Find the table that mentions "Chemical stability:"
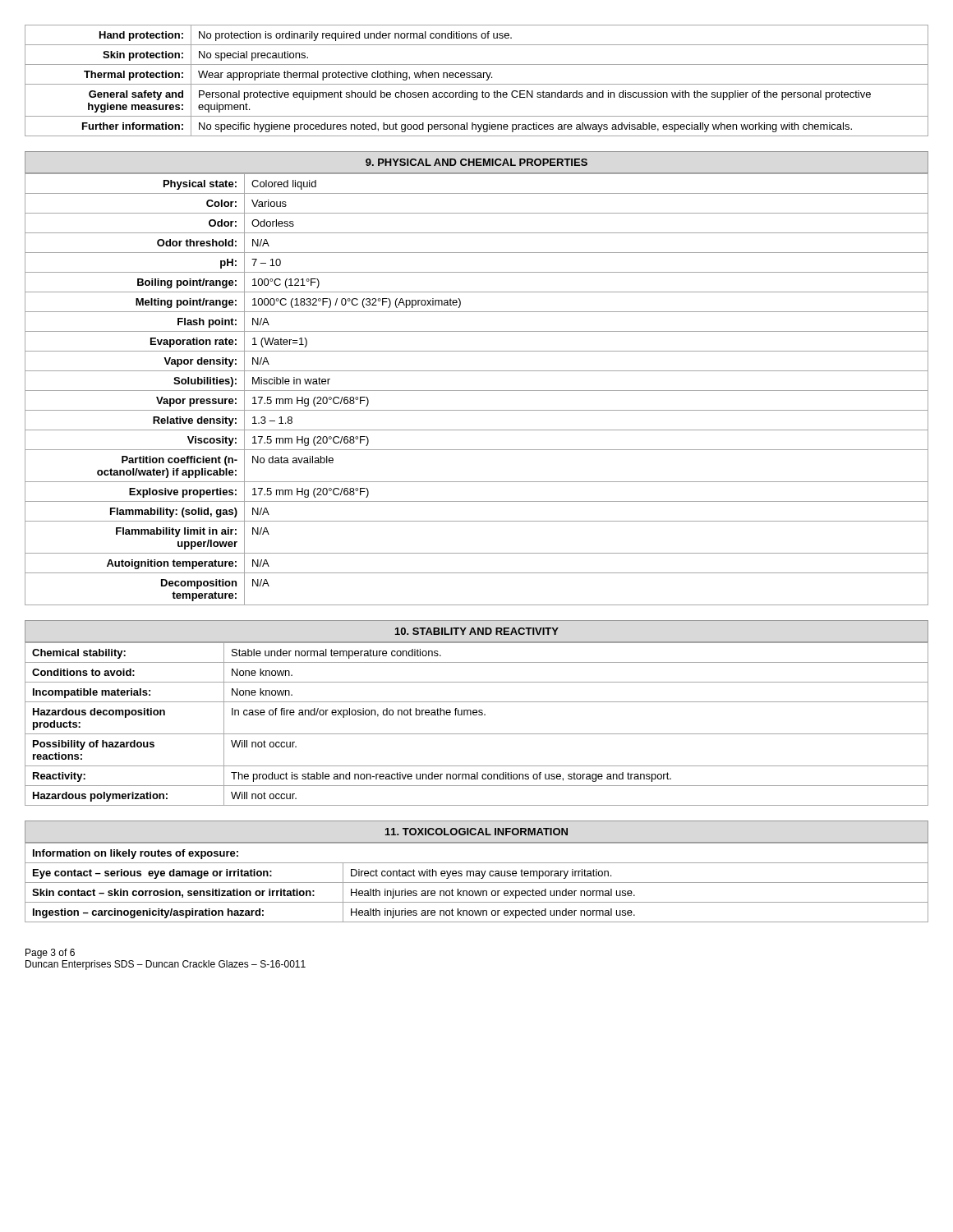This screenshot has height=1232, width=953. [476, 724]
